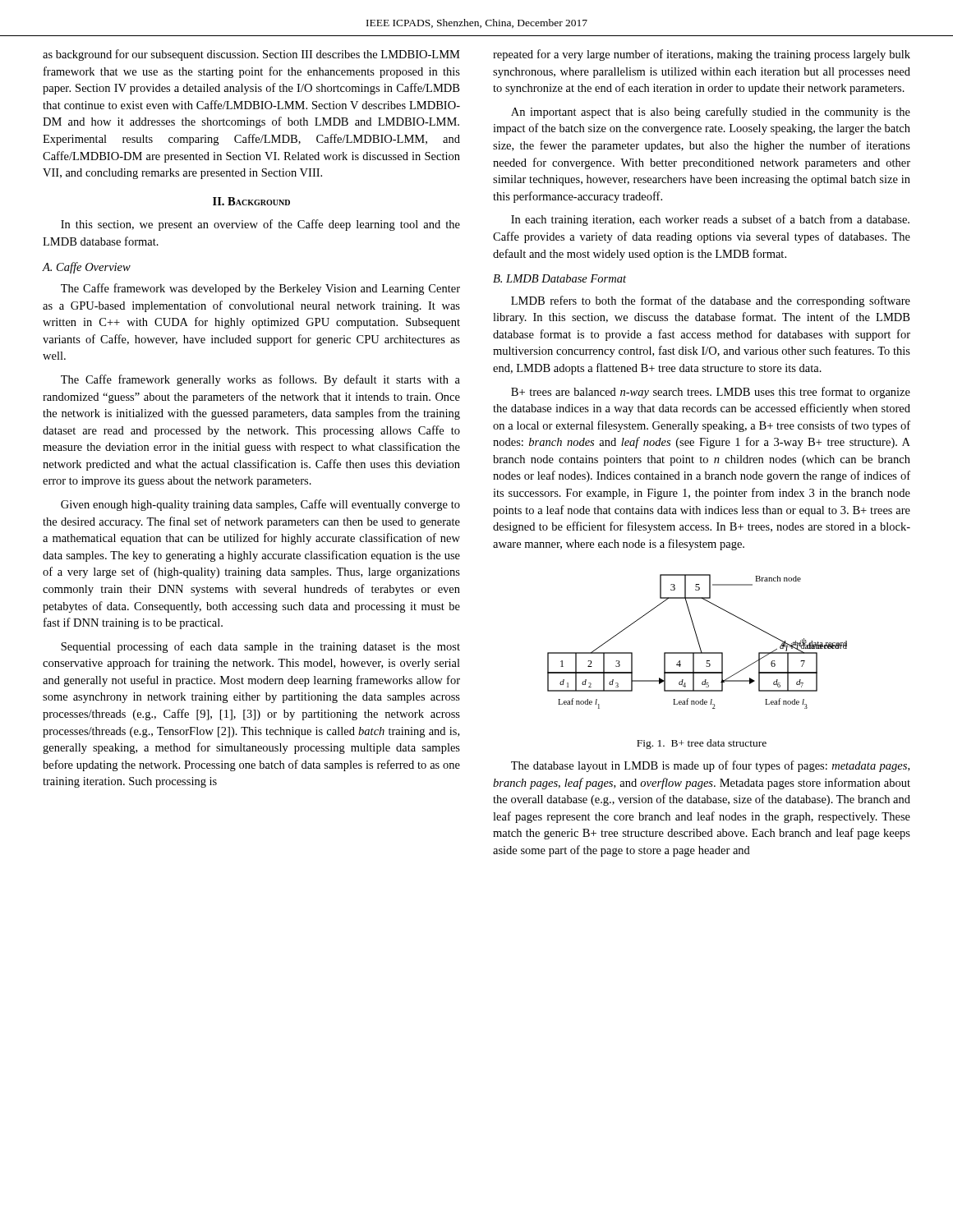The image size is (953, 1232).
Task: Navigate to the text starting "The Caffe framework was developed by the Berkeley"
Action: coord(251,322)
